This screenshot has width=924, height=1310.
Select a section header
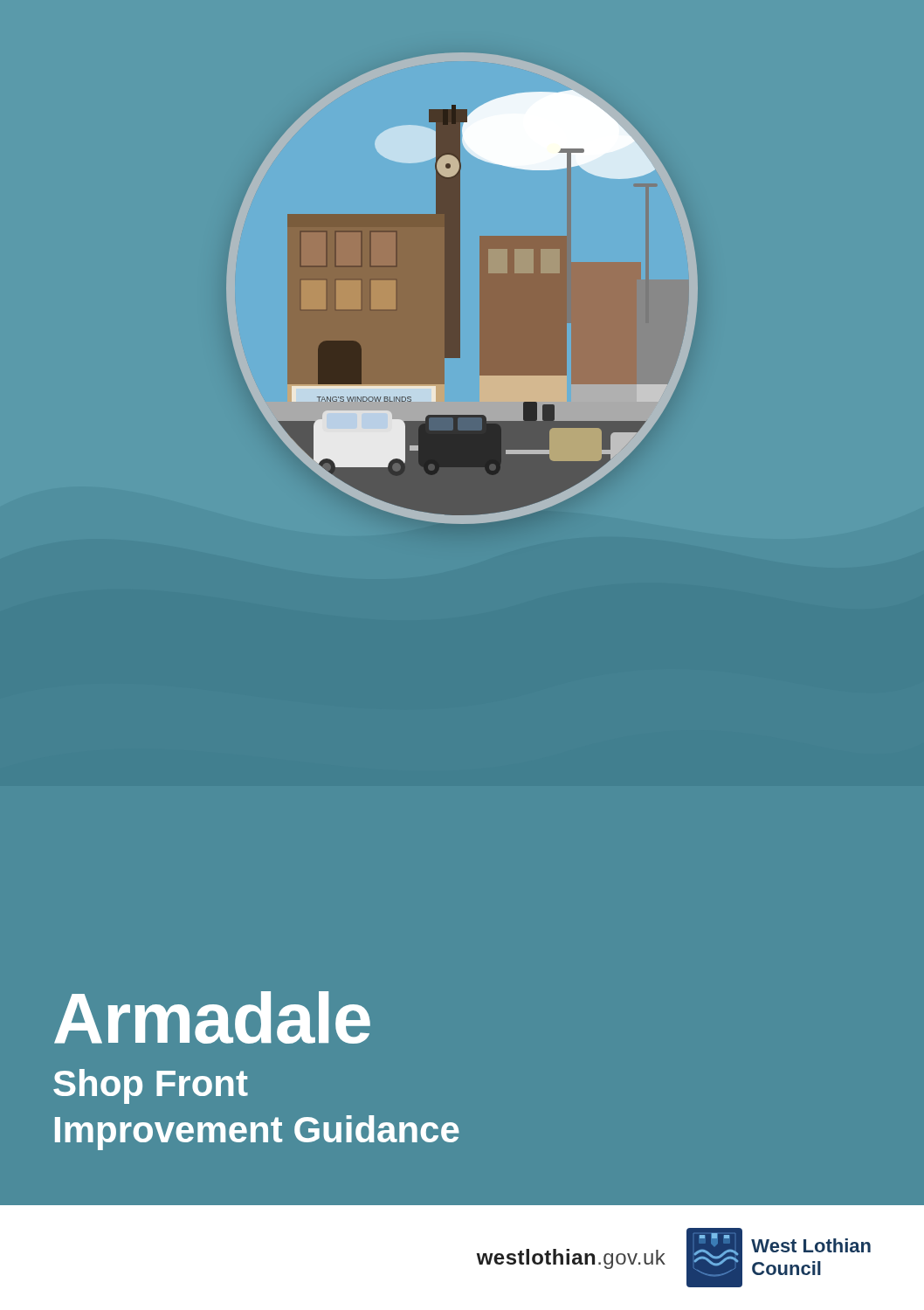[x=256, y=1106]
